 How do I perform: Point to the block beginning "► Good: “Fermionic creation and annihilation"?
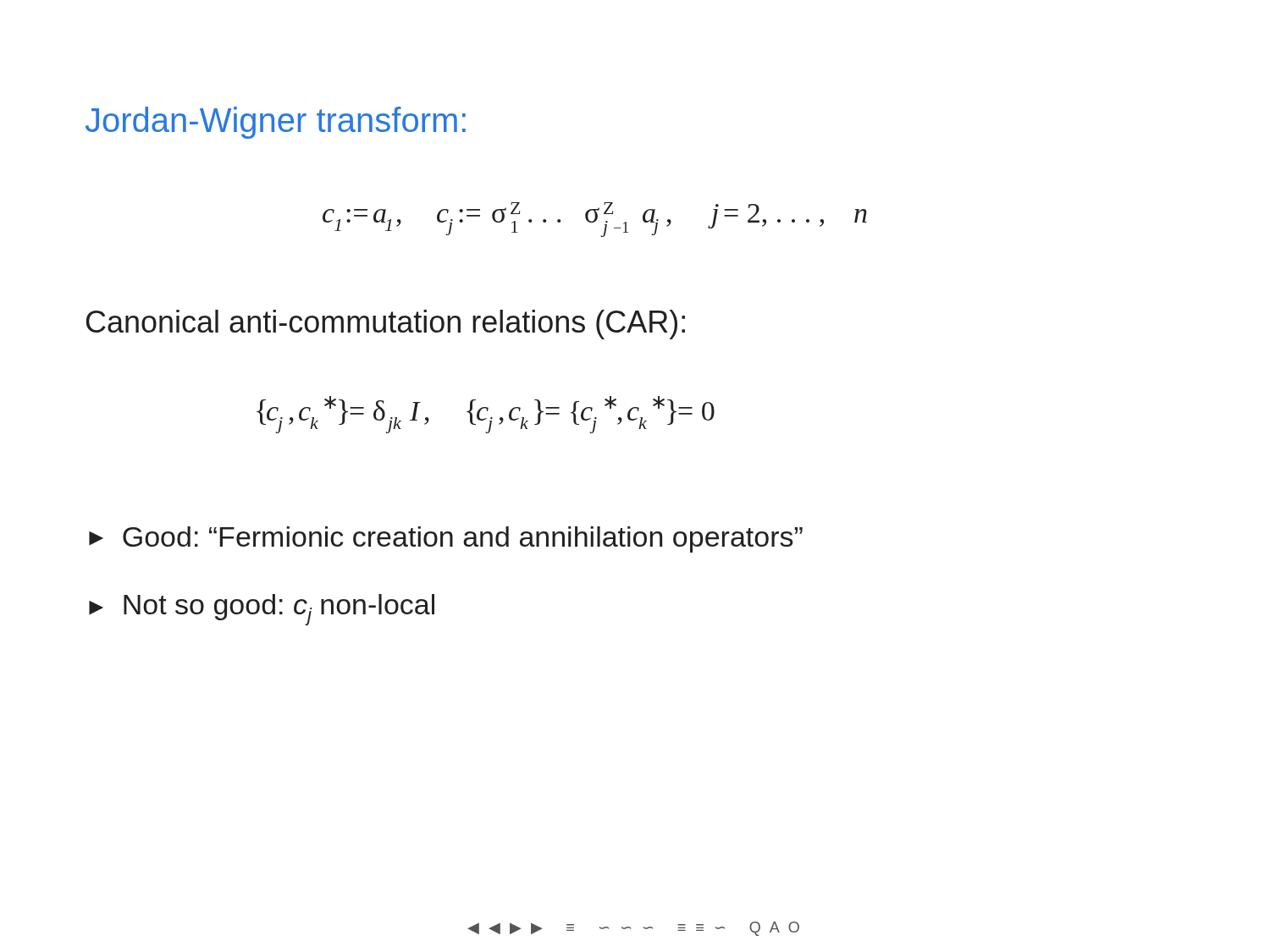pos(444,536)
